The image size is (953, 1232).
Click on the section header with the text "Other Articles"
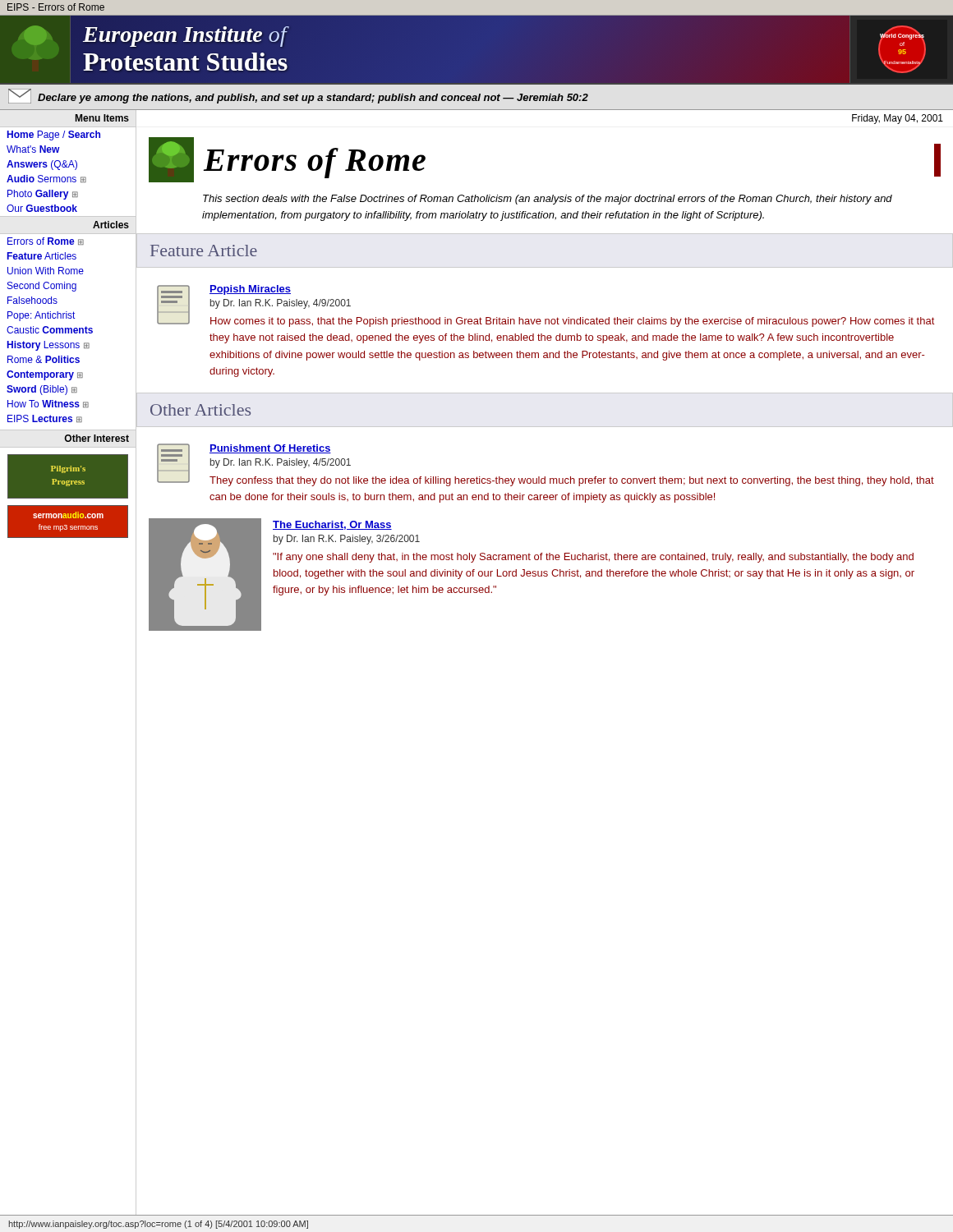(x=200, y=409)
